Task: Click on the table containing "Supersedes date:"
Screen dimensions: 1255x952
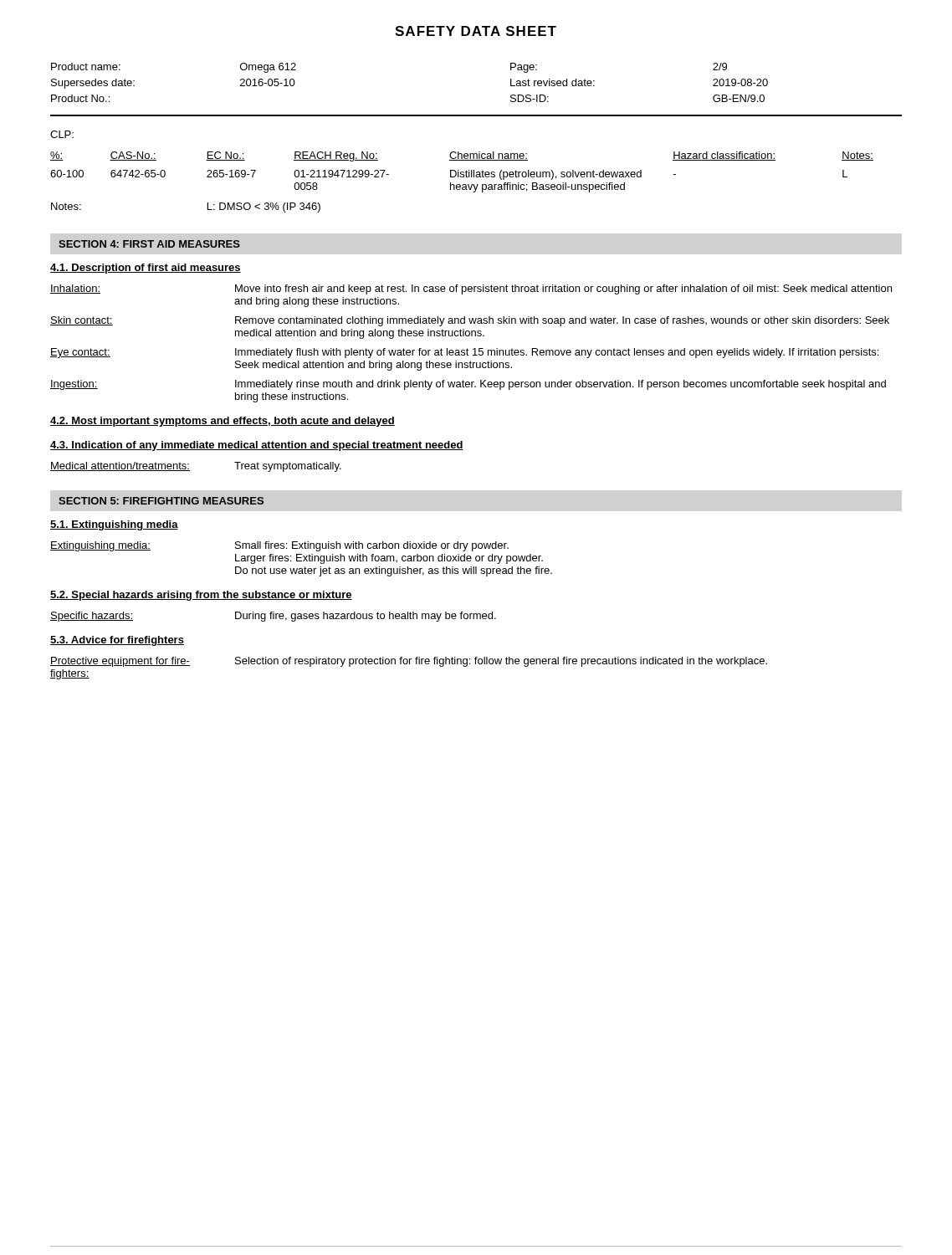Action: [x=476, y=82]
